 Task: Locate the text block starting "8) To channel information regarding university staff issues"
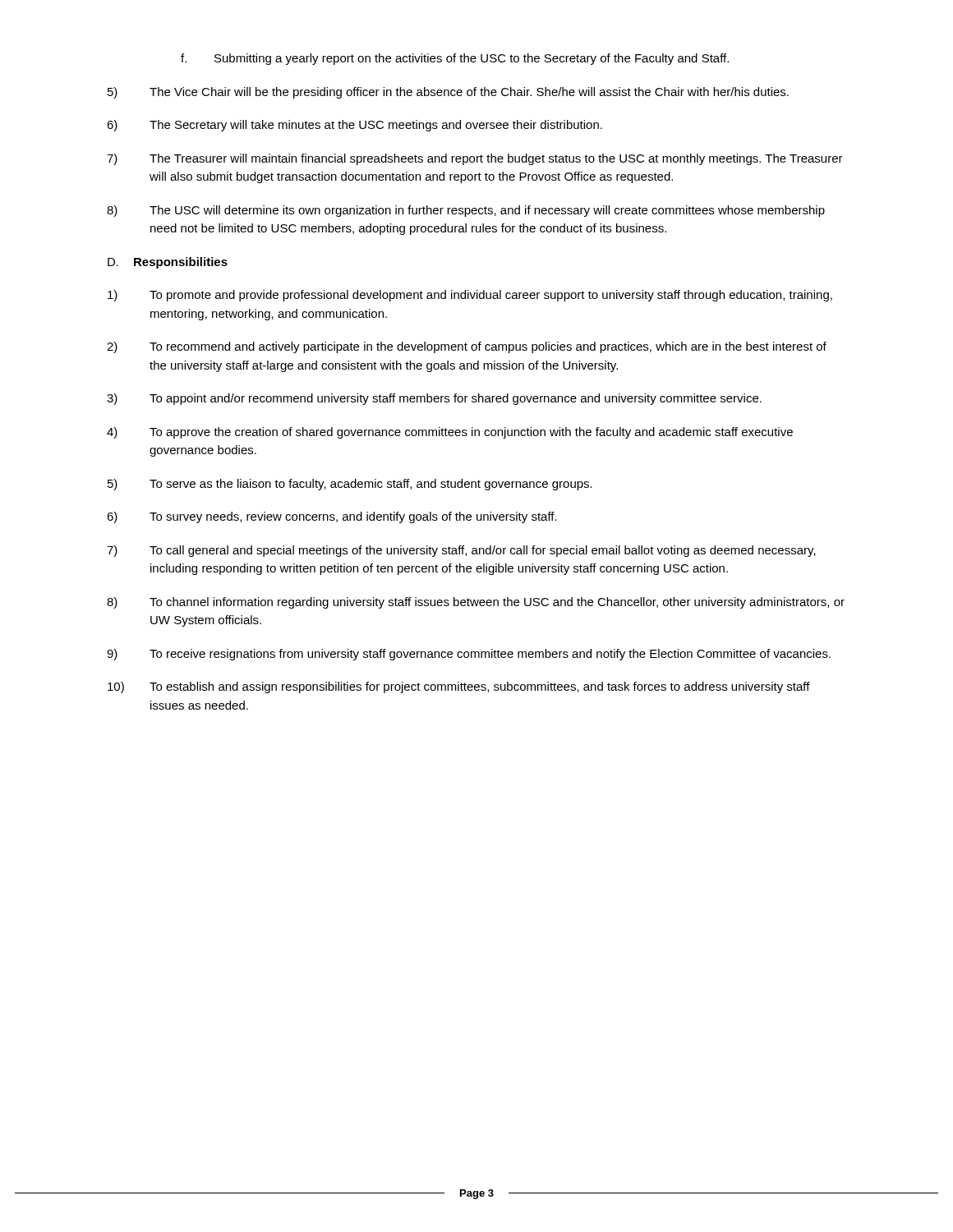(x=476, y=611)
